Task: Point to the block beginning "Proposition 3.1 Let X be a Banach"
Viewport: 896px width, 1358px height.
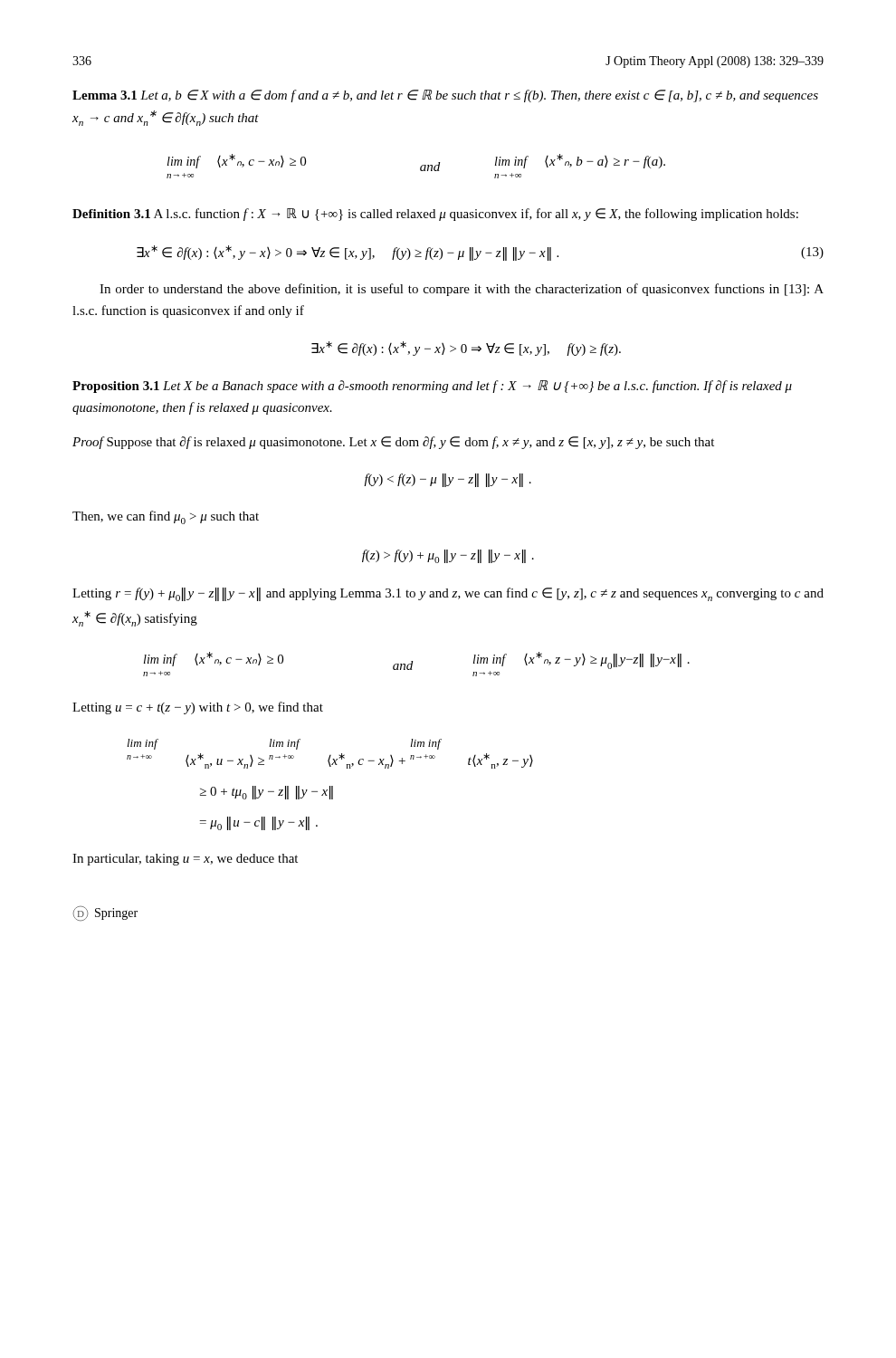Action: (432, 396)
